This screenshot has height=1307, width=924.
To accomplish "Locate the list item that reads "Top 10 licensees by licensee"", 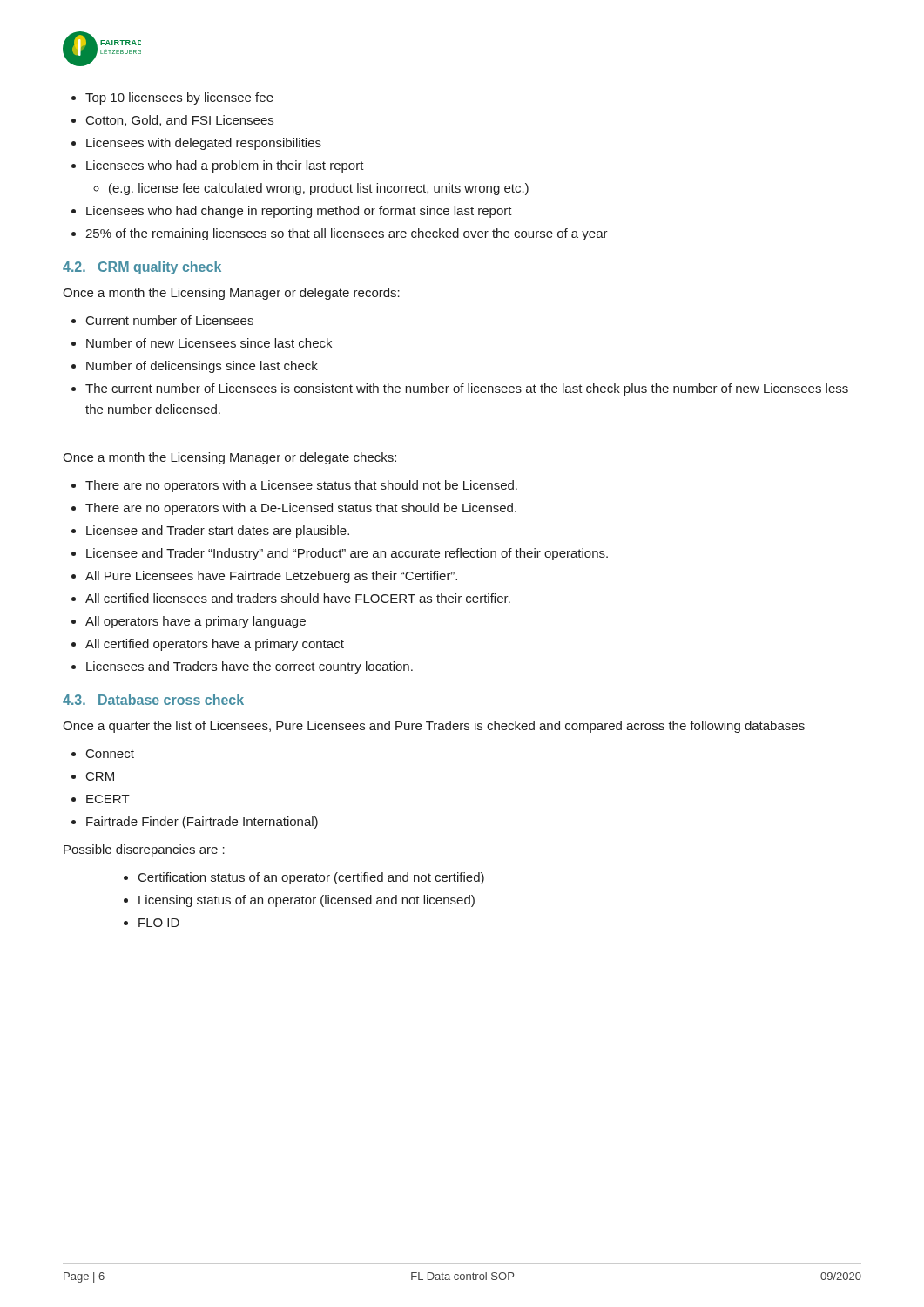I will (x=179, y=97).
